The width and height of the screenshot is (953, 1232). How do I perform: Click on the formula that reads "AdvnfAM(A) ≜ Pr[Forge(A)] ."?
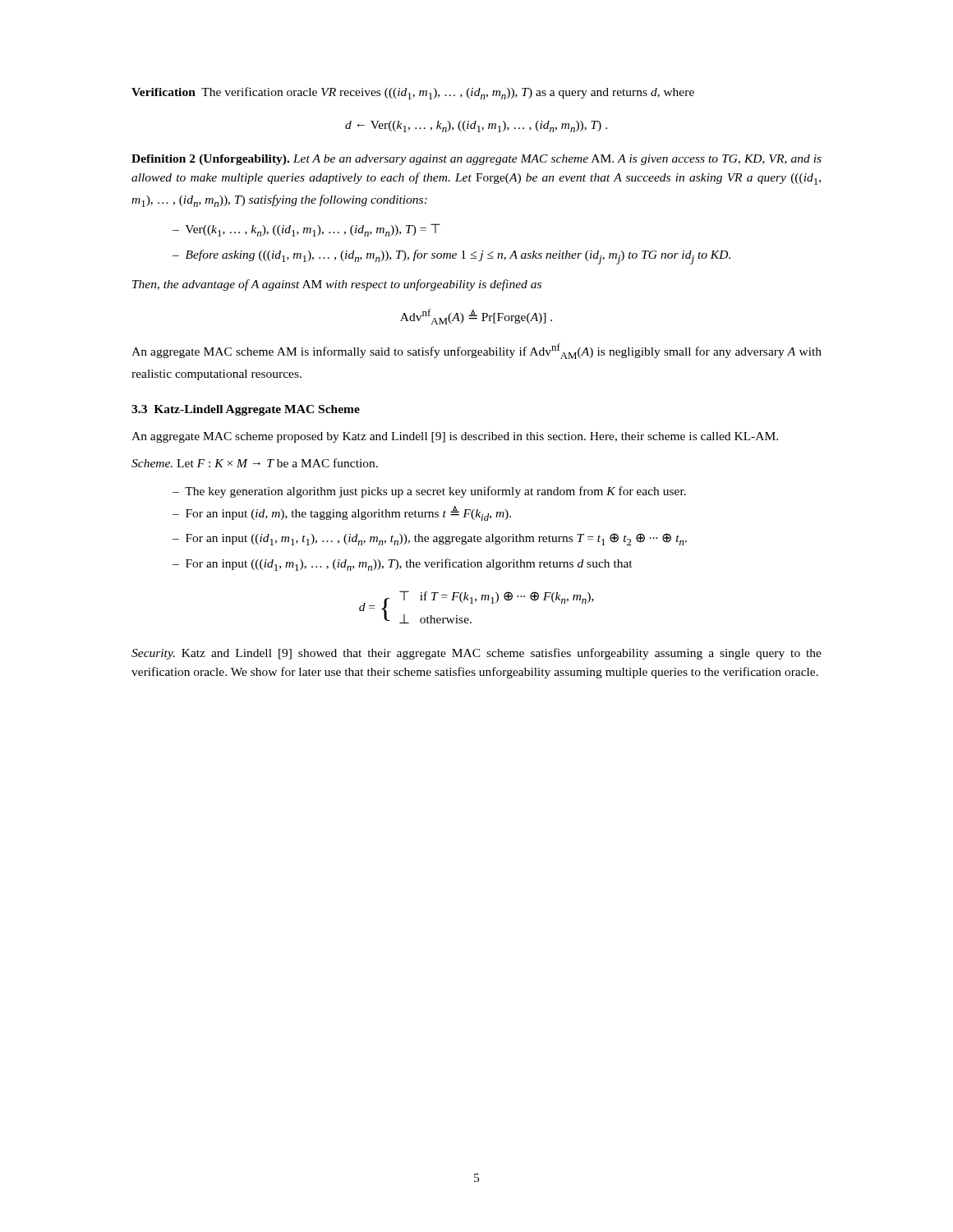[x=476, y=317]
